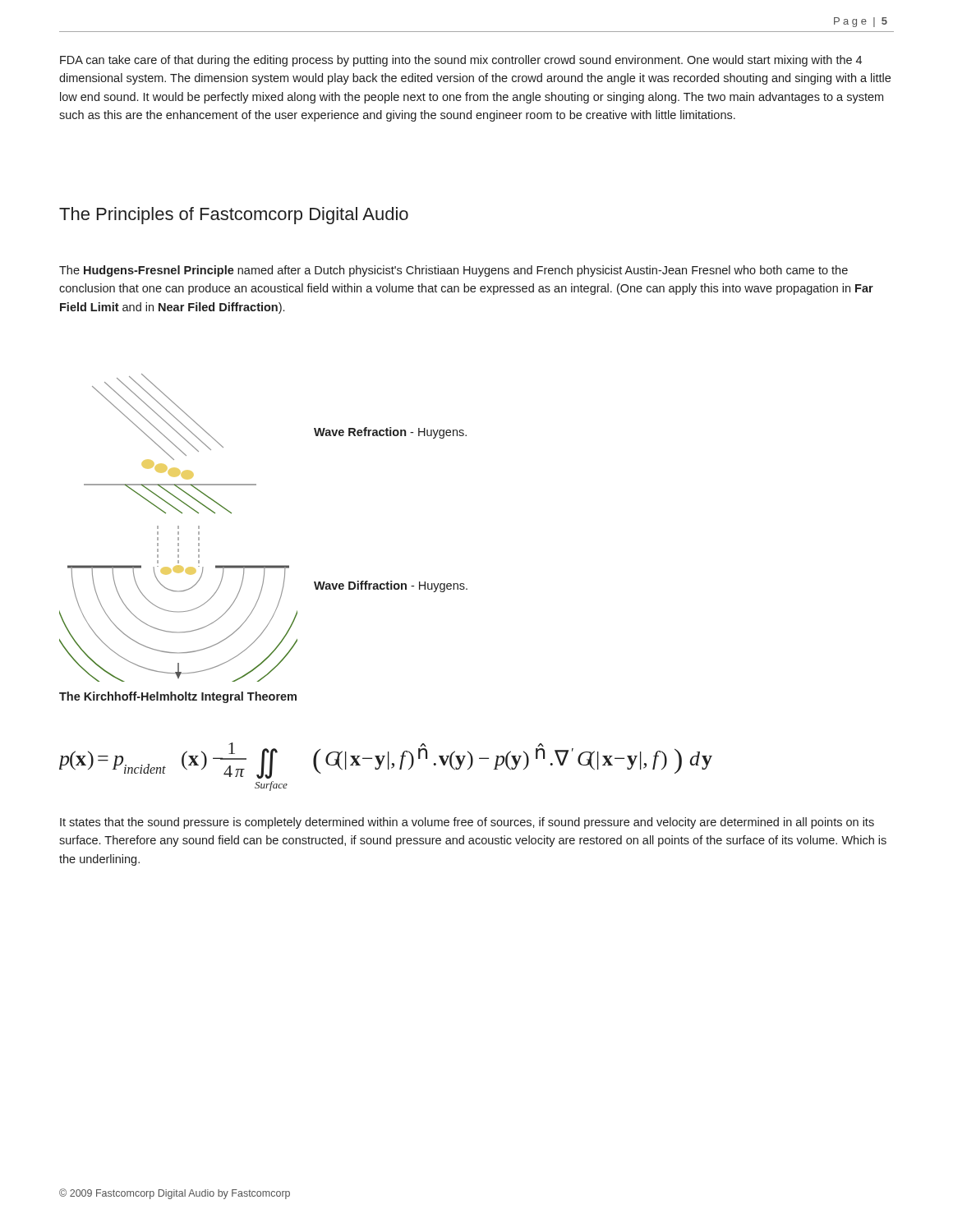Click on the text block that says "It states that"
Viewport: 953px width, 1232px height.
coord(473,841)
